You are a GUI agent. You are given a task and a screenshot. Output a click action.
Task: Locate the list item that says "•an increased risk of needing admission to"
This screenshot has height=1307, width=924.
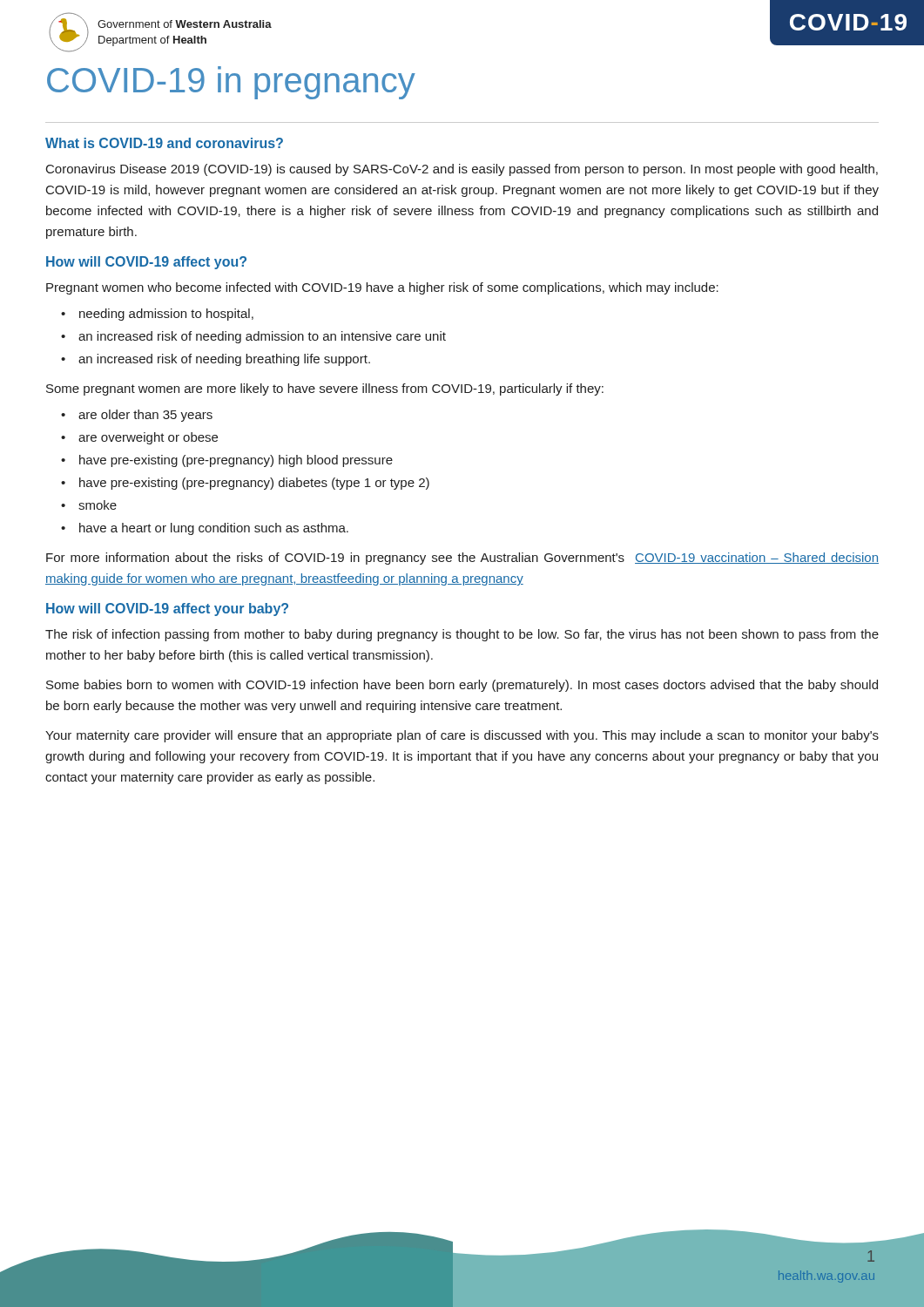pos(253,336)
